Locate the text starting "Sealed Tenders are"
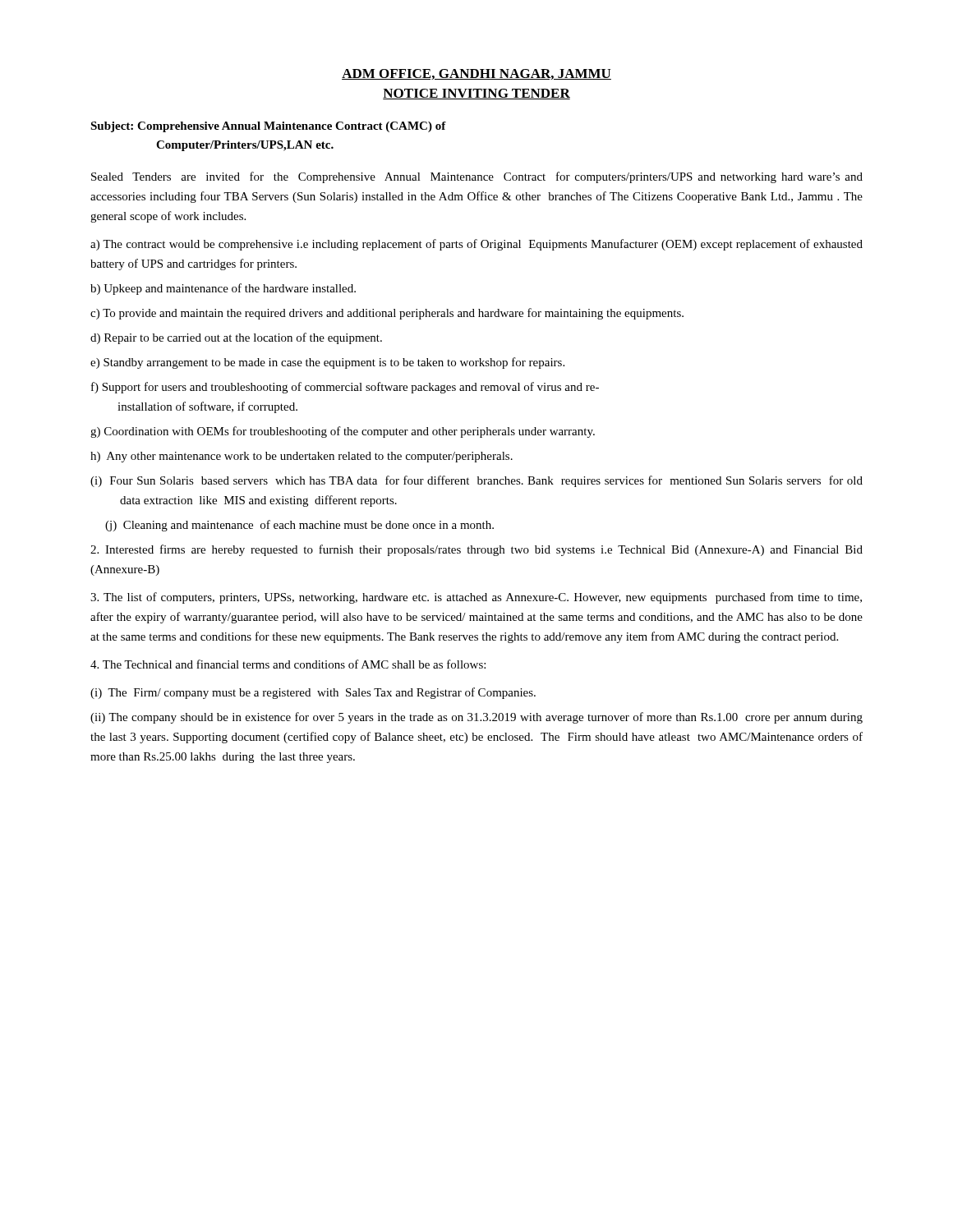Viewport: 953px width, 1232px height. (x=476, y=196)
